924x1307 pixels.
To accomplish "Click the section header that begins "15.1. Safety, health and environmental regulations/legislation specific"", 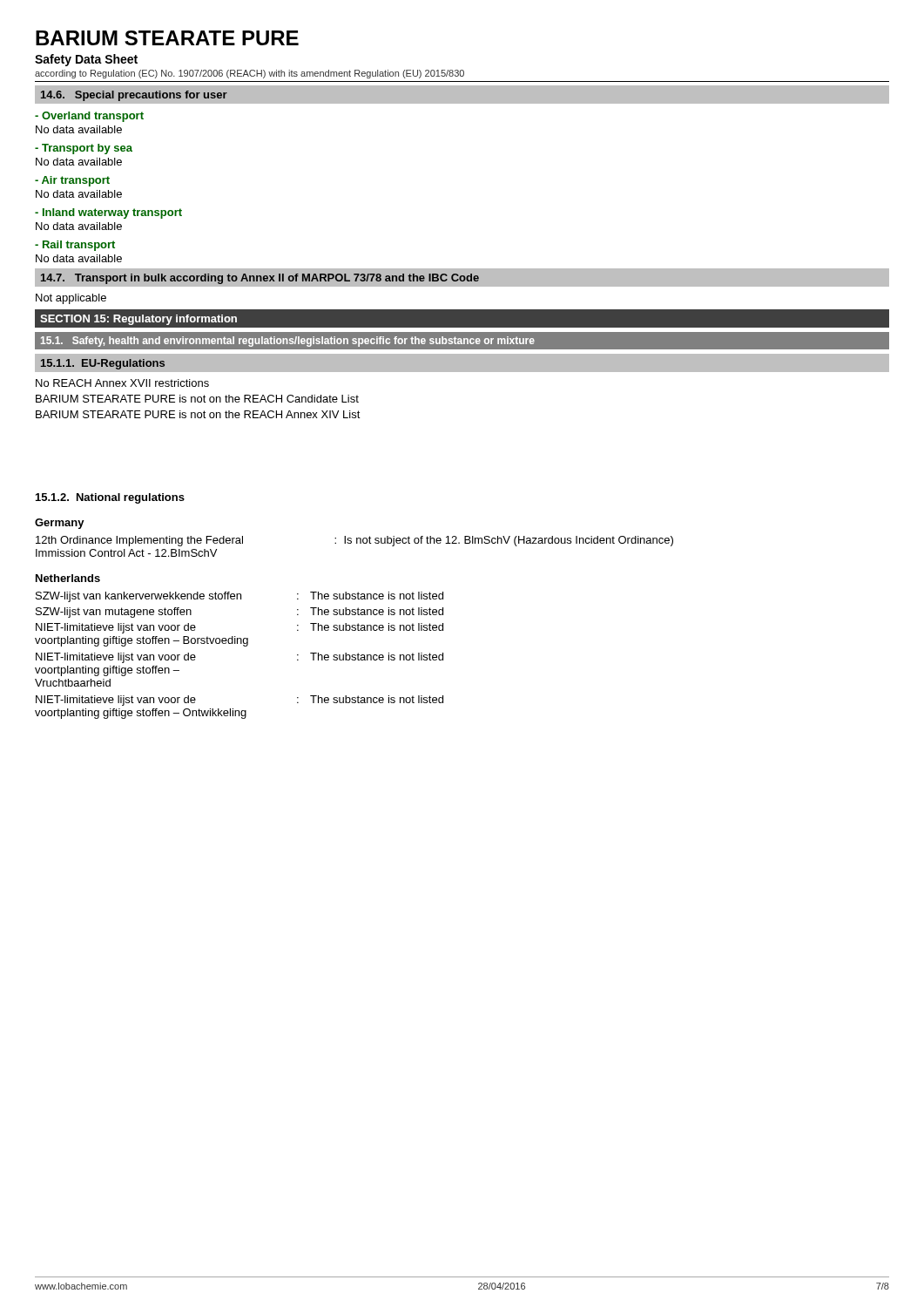I will [462, 341].
